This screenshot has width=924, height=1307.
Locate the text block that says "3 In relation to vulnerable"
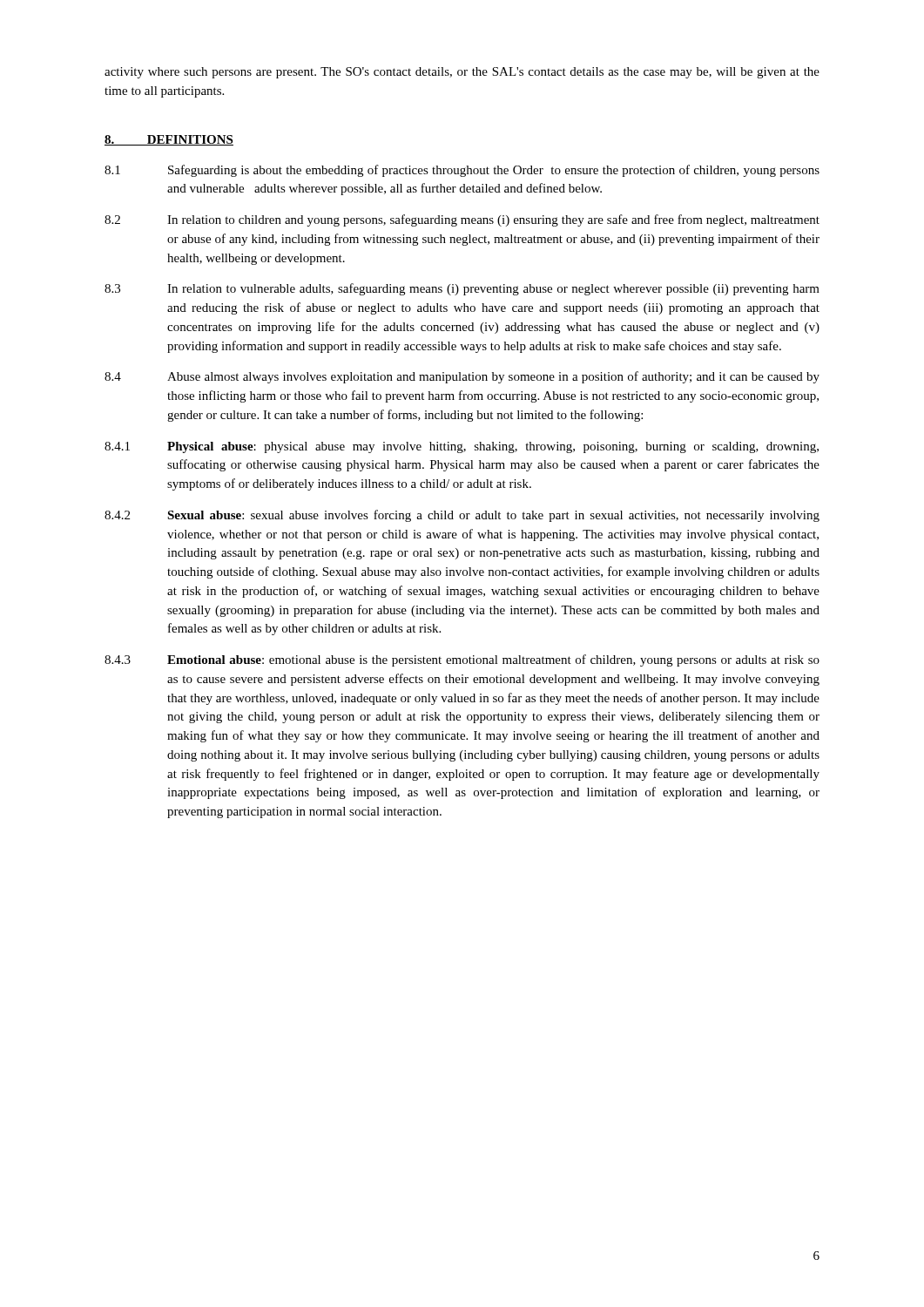tap(462, 318)
